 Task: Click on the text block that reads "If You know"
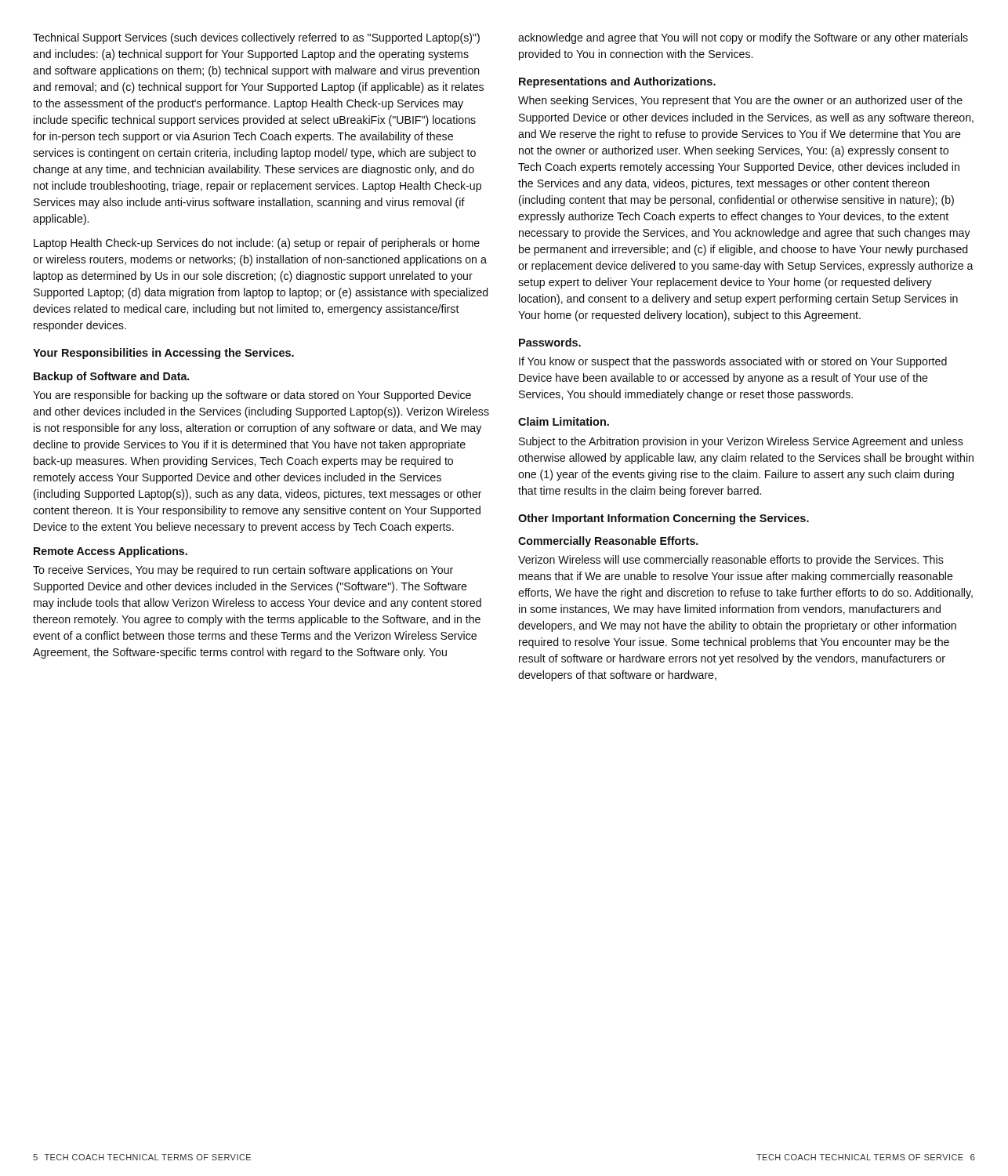[747, 378]
